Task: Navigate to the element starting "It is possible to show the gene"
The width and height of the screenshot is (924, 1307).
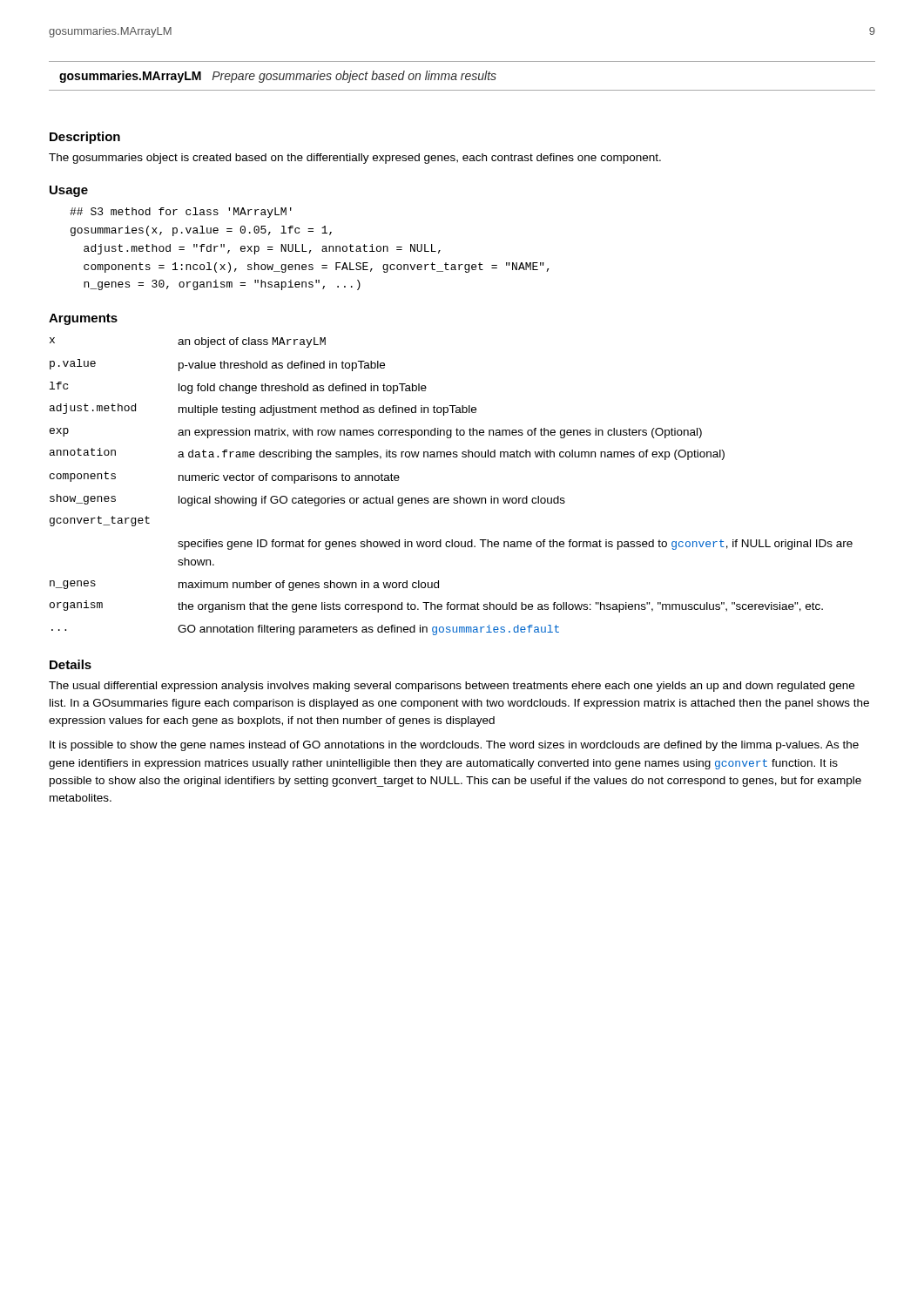Action: pos(455,771)
